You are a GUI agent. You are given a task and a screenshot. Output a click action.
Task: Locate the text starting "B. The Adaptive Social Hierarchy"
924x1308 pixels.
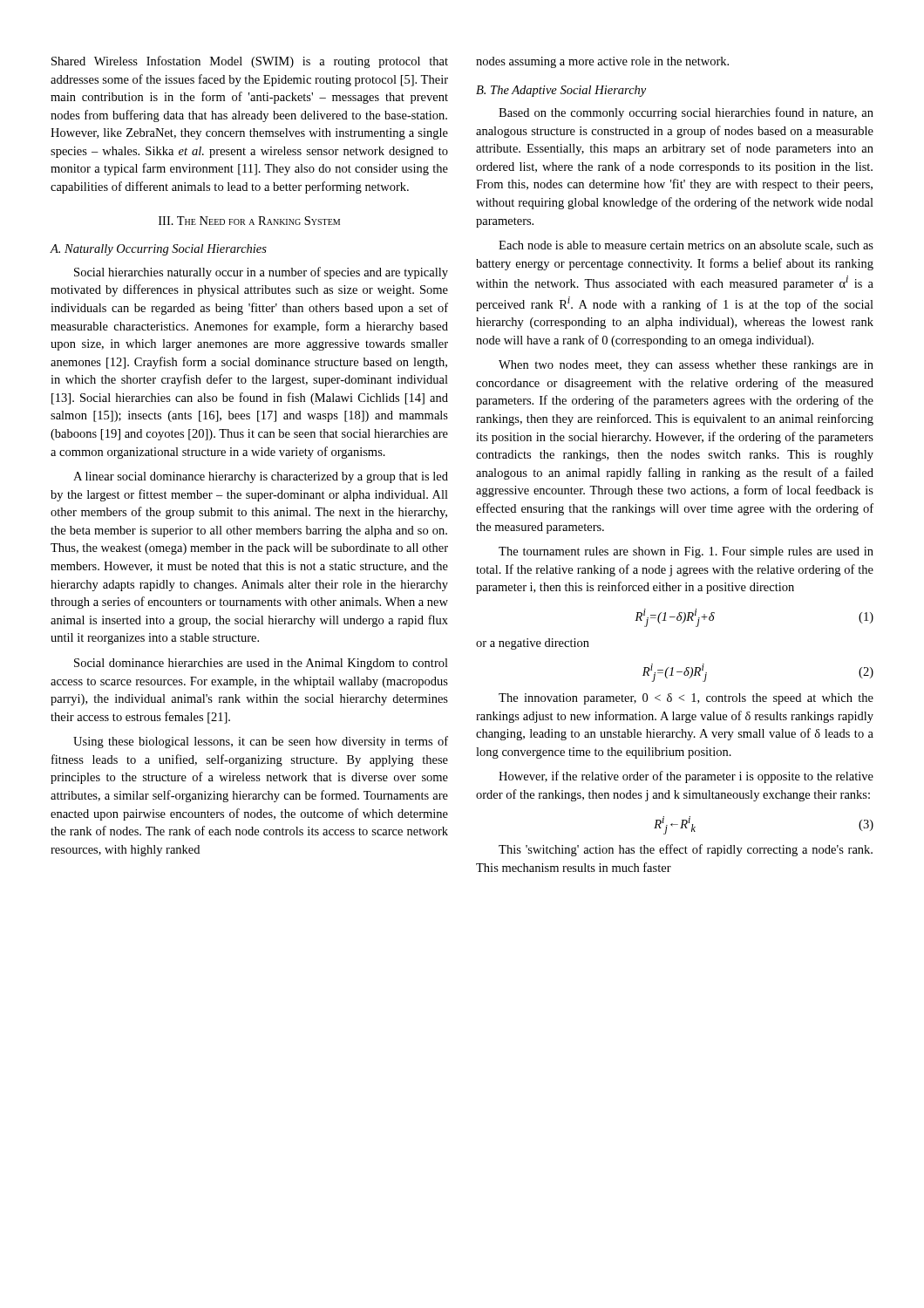pyautogui.click(x=561, y=89)
